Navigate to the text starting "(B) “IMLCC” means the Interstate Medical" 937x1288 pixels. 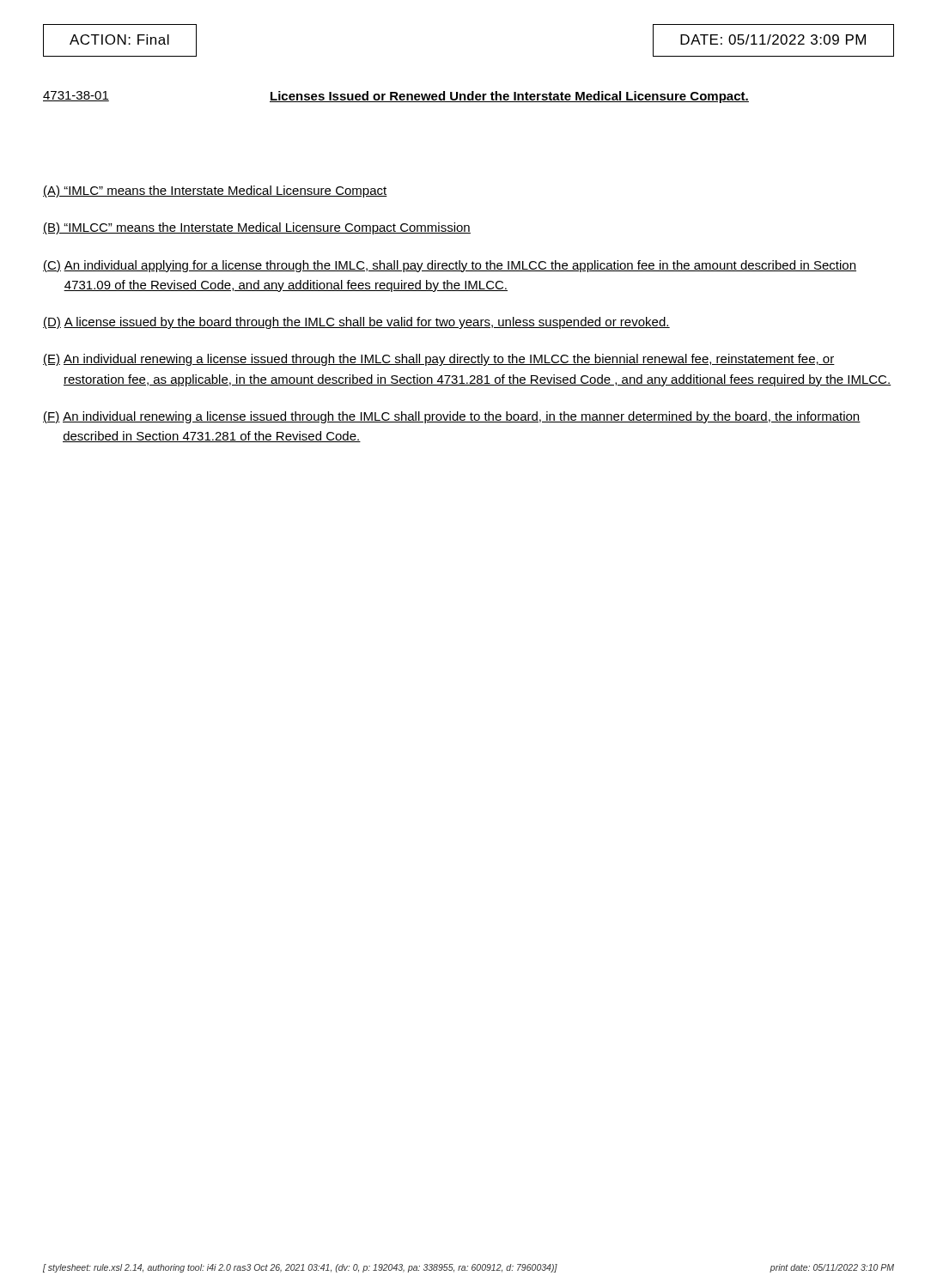[x=257, y=227]
